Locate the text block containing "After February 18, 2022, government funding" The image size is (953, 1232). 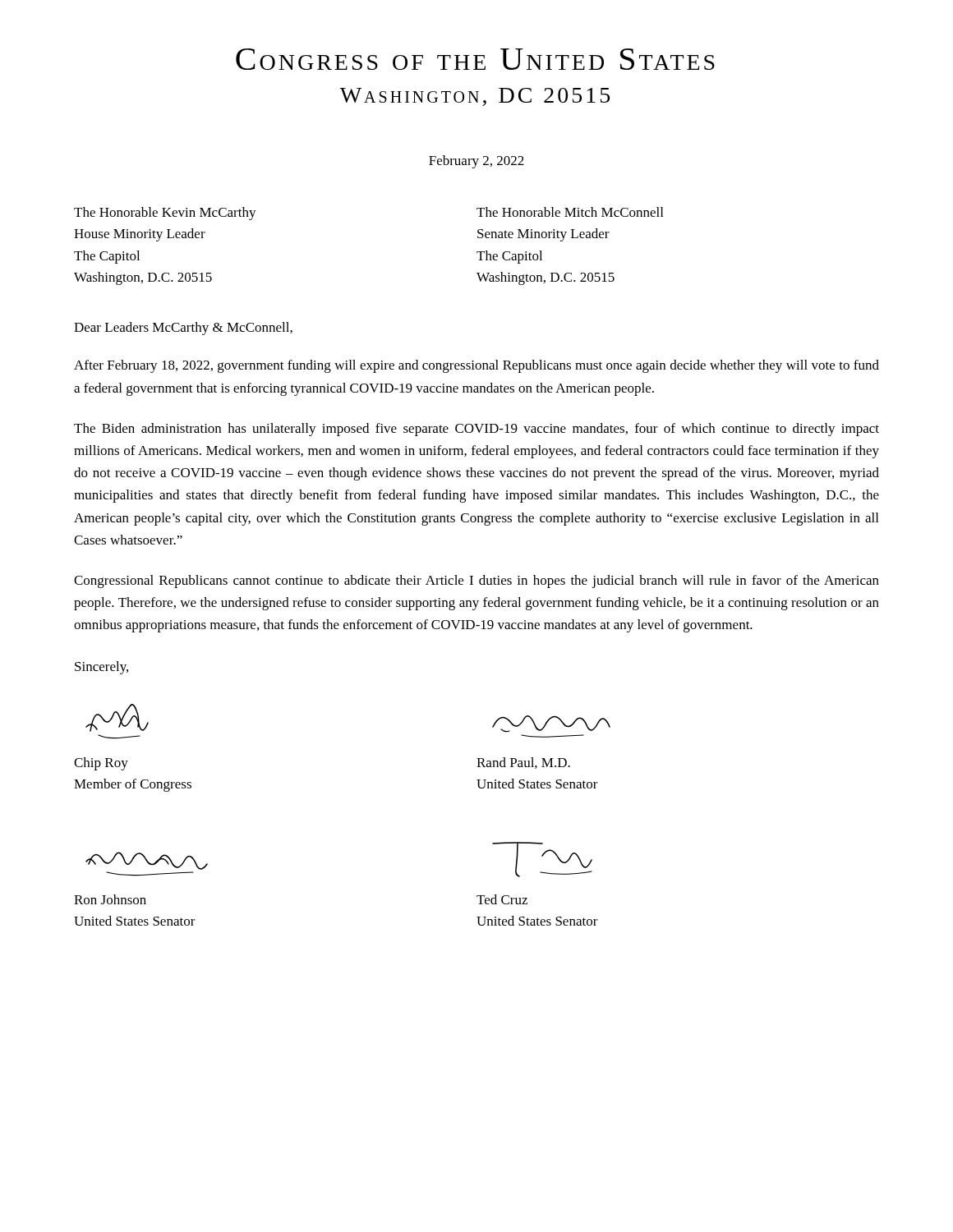click(476, 376)
